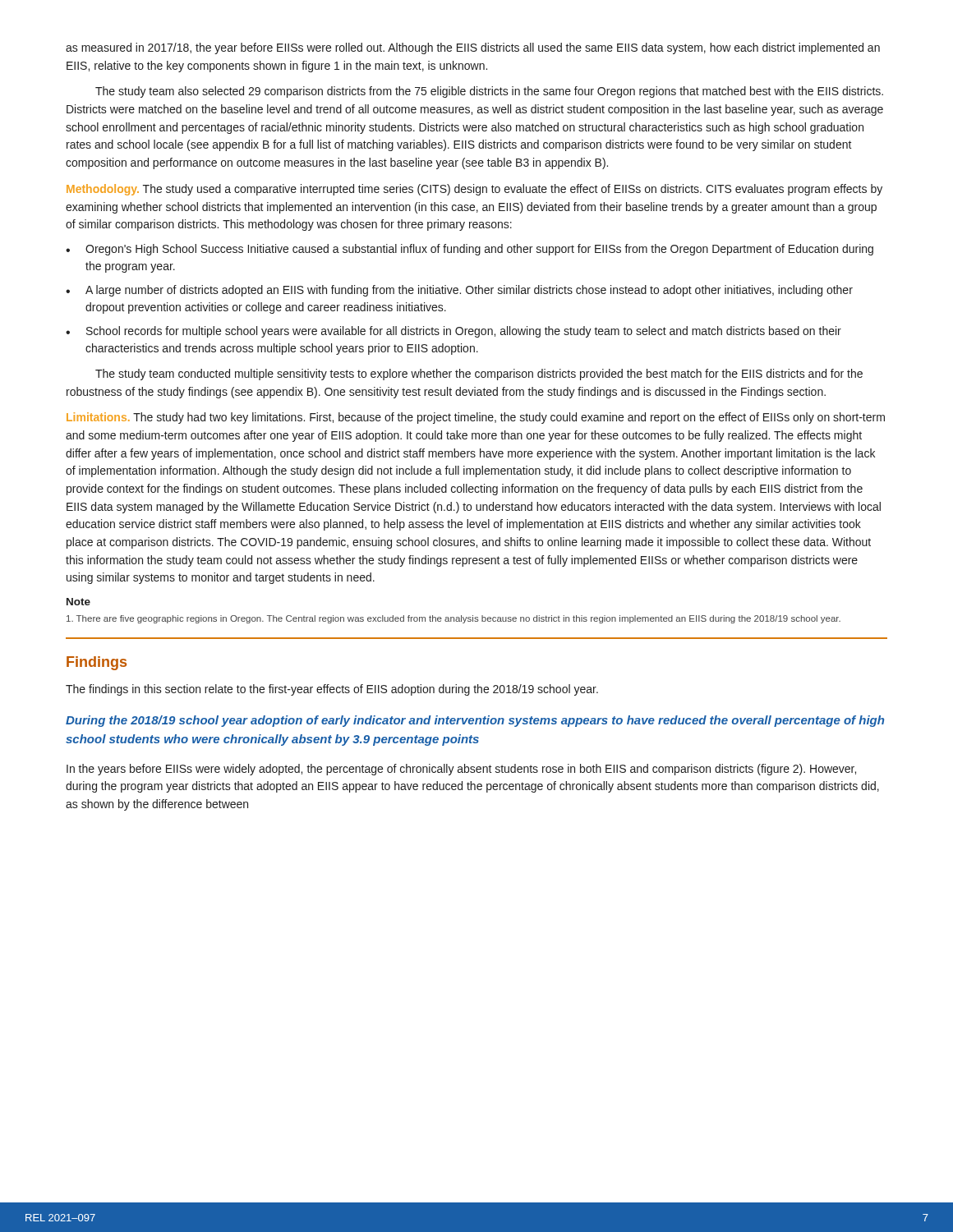Click on the list item containing "School records for multiple school years were"
This screenshot has height=1232, width=953.
(463, 339)
